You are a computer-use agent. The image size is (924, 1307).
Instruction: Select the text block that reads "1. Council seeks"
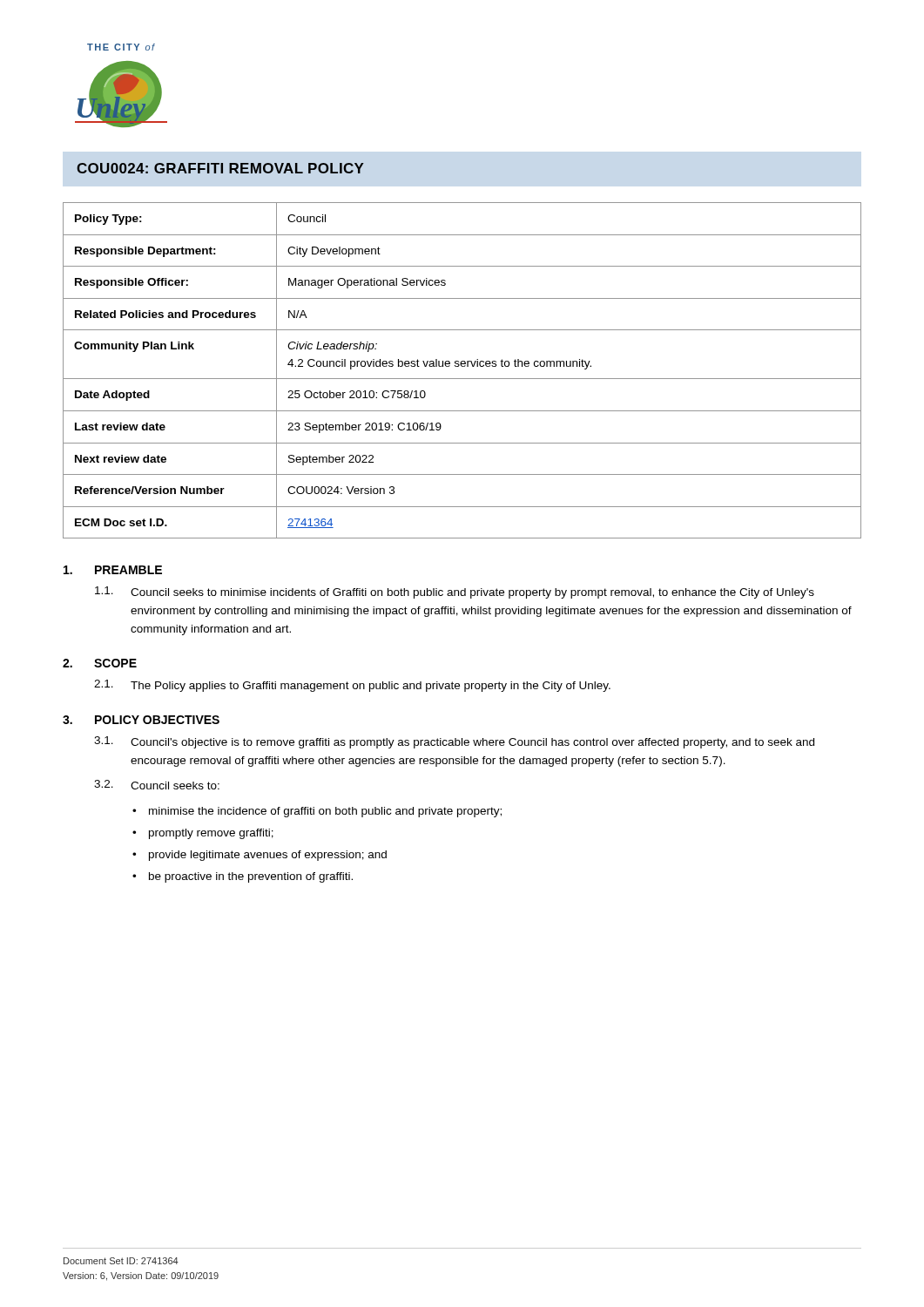(x=478, y=611)
